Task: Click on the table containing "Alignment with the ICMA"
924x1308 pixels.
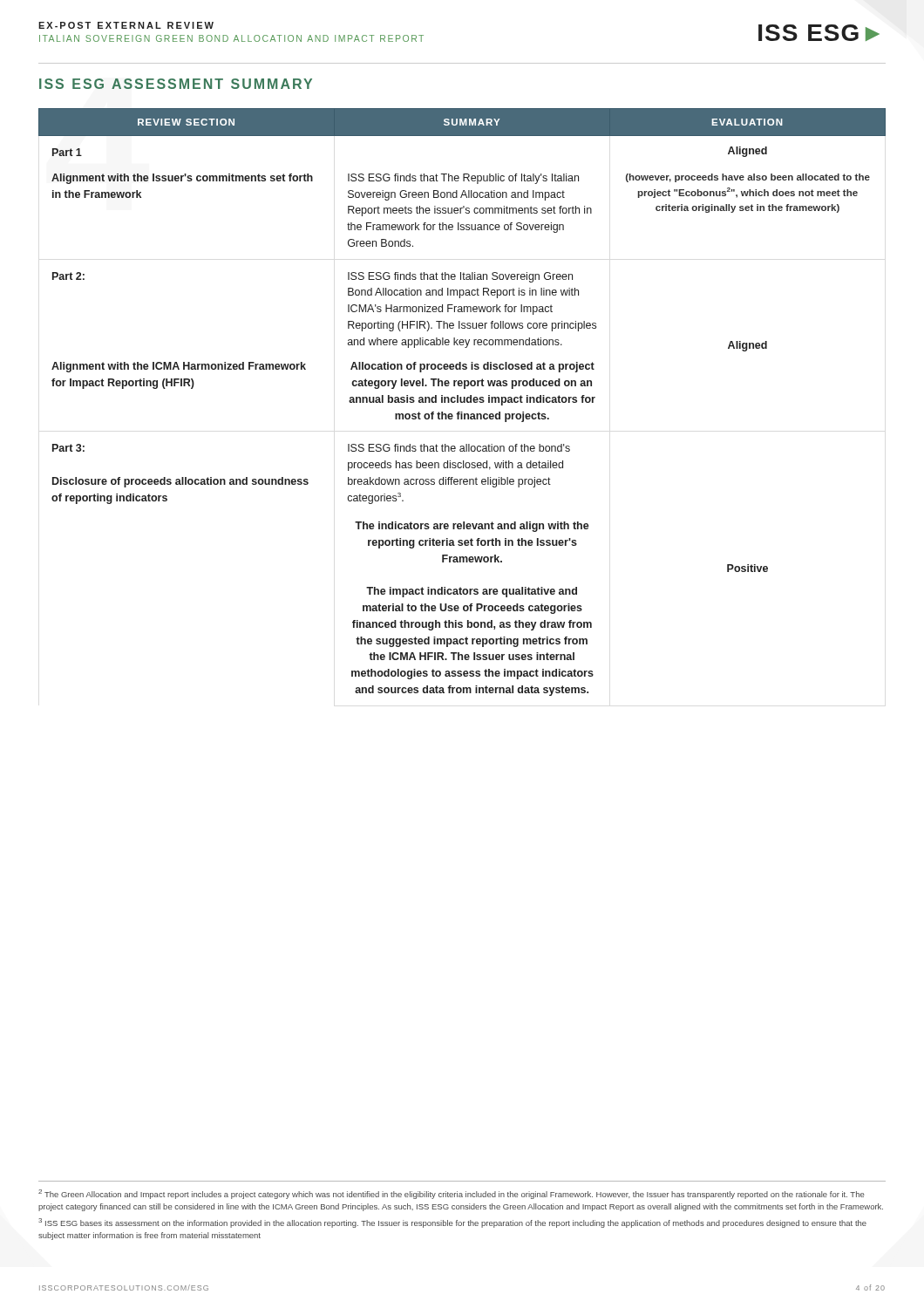Action: pos(462,407)
